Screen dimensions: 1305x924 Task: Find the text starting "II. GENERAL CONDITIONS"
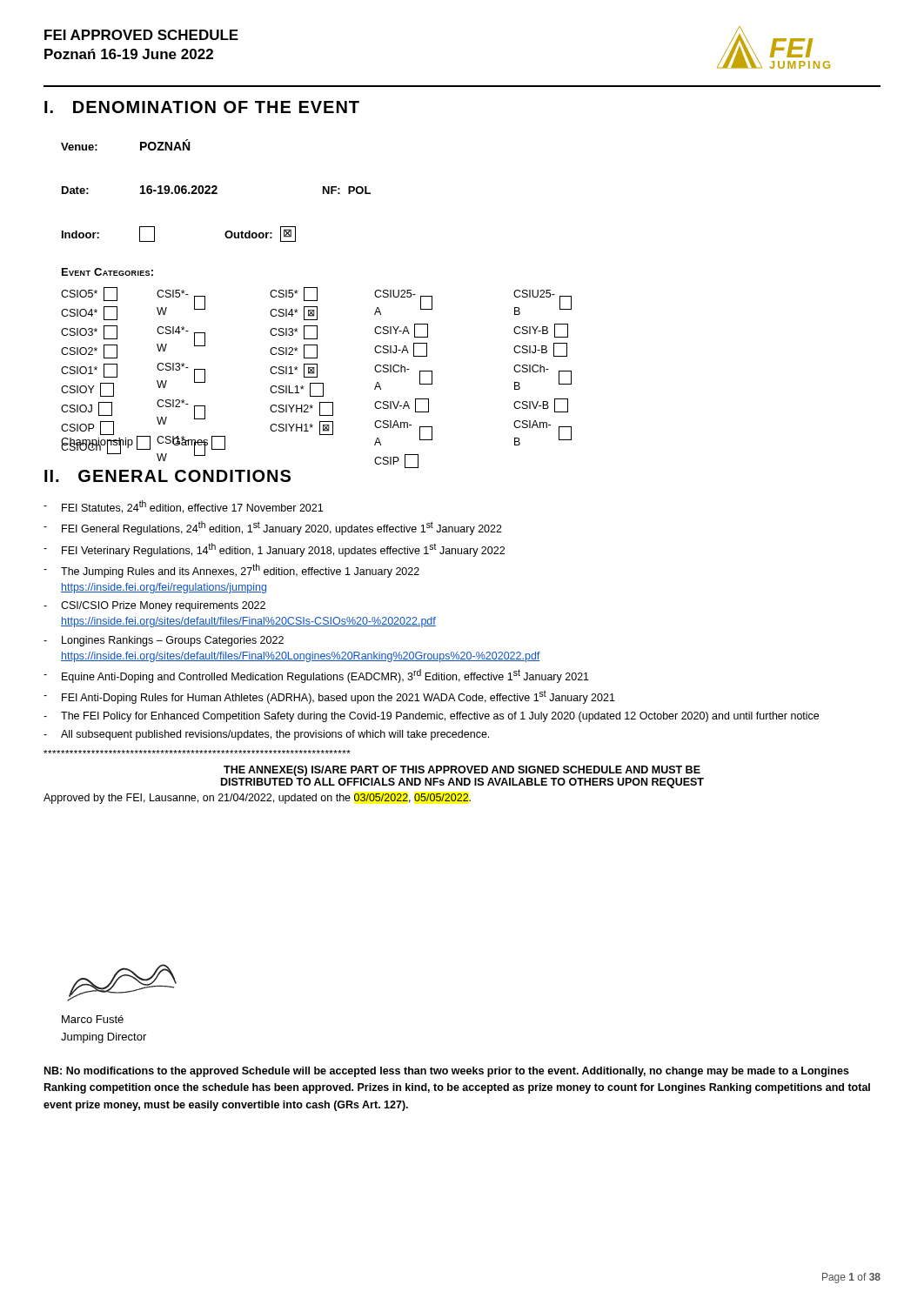coord(168,476)
